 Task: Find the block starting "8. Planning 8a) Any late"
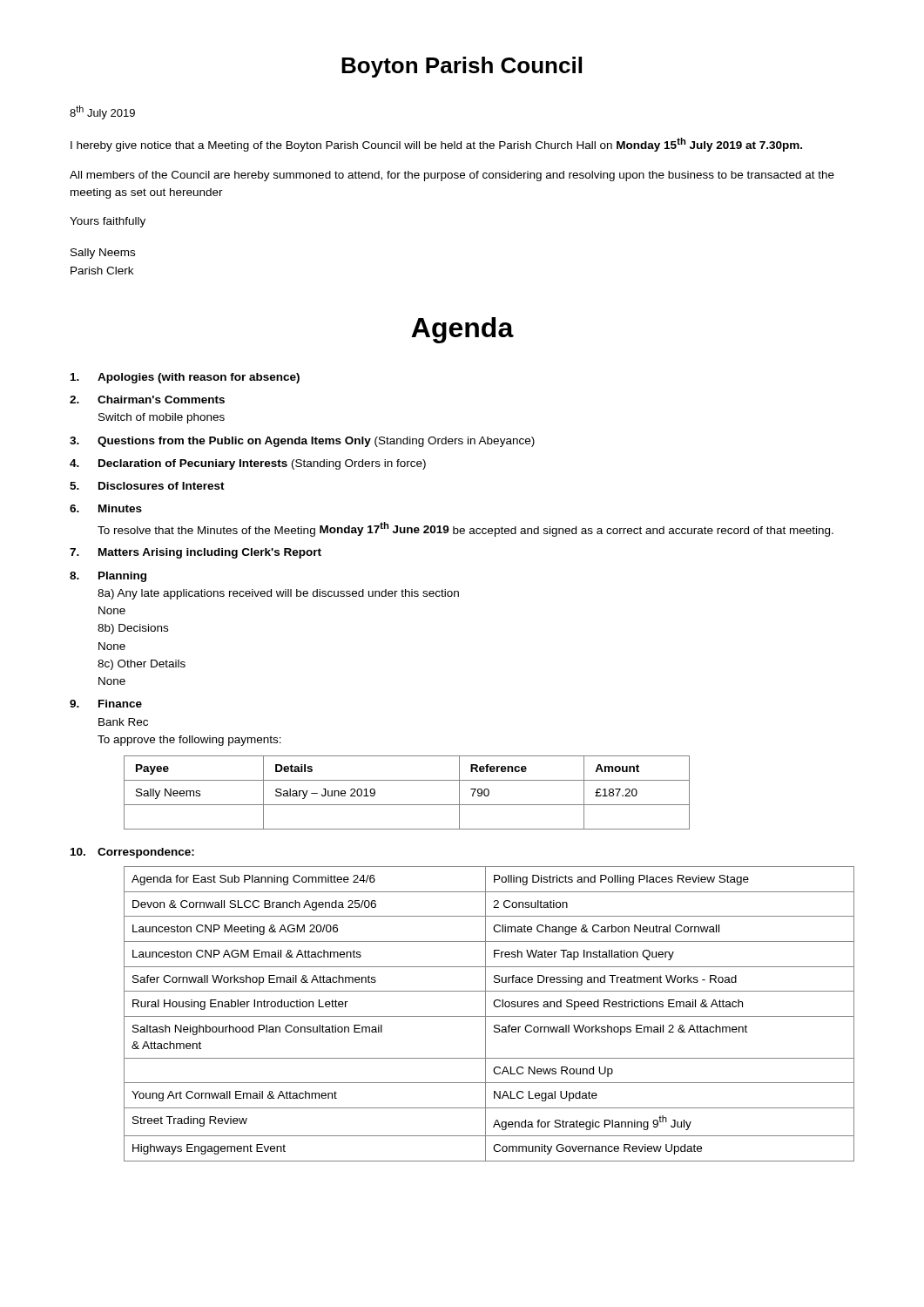(x=108, y=577)
